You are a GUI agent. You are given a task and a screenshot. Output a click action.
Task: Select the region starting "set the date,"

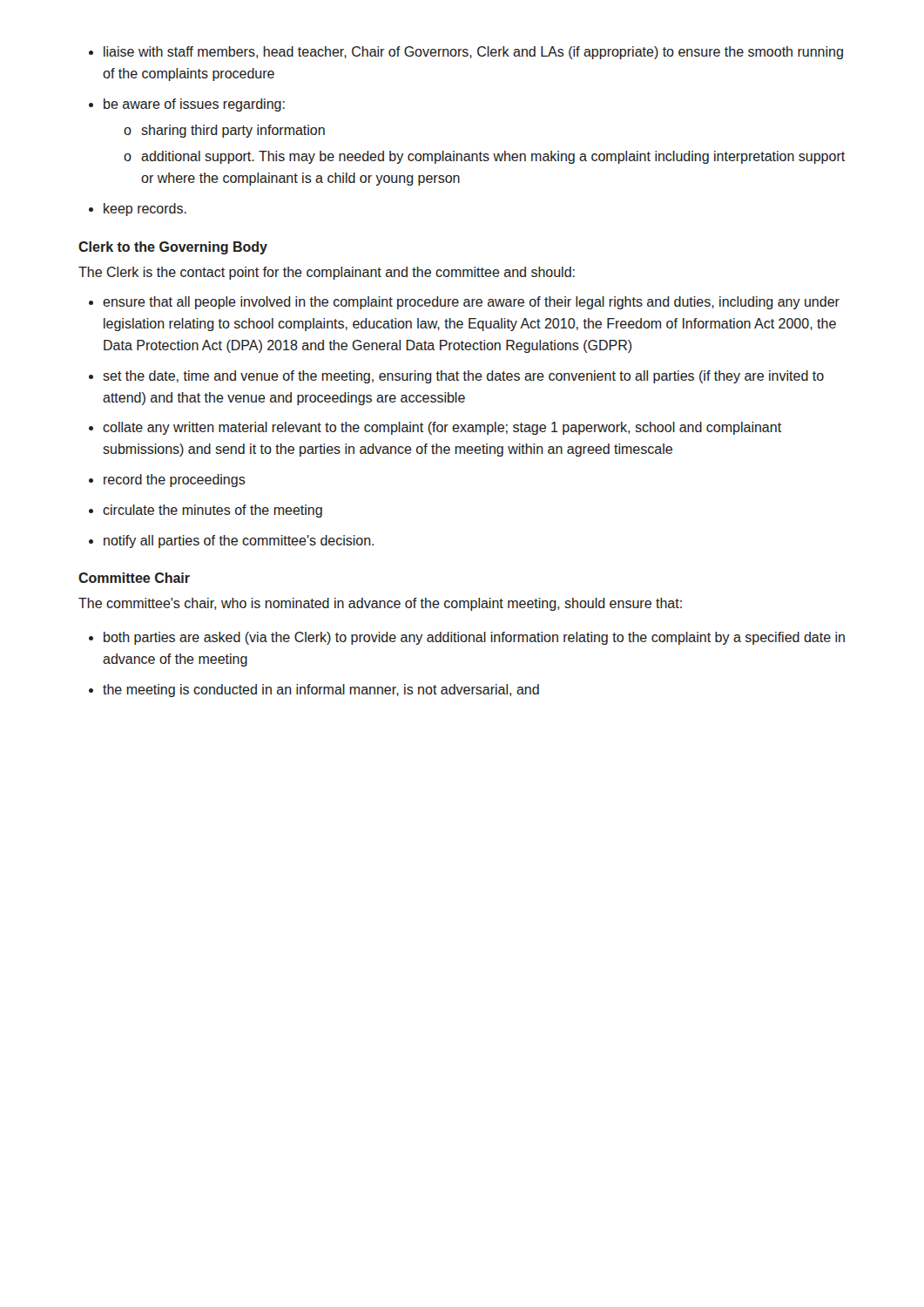click(x=474, y=387)
